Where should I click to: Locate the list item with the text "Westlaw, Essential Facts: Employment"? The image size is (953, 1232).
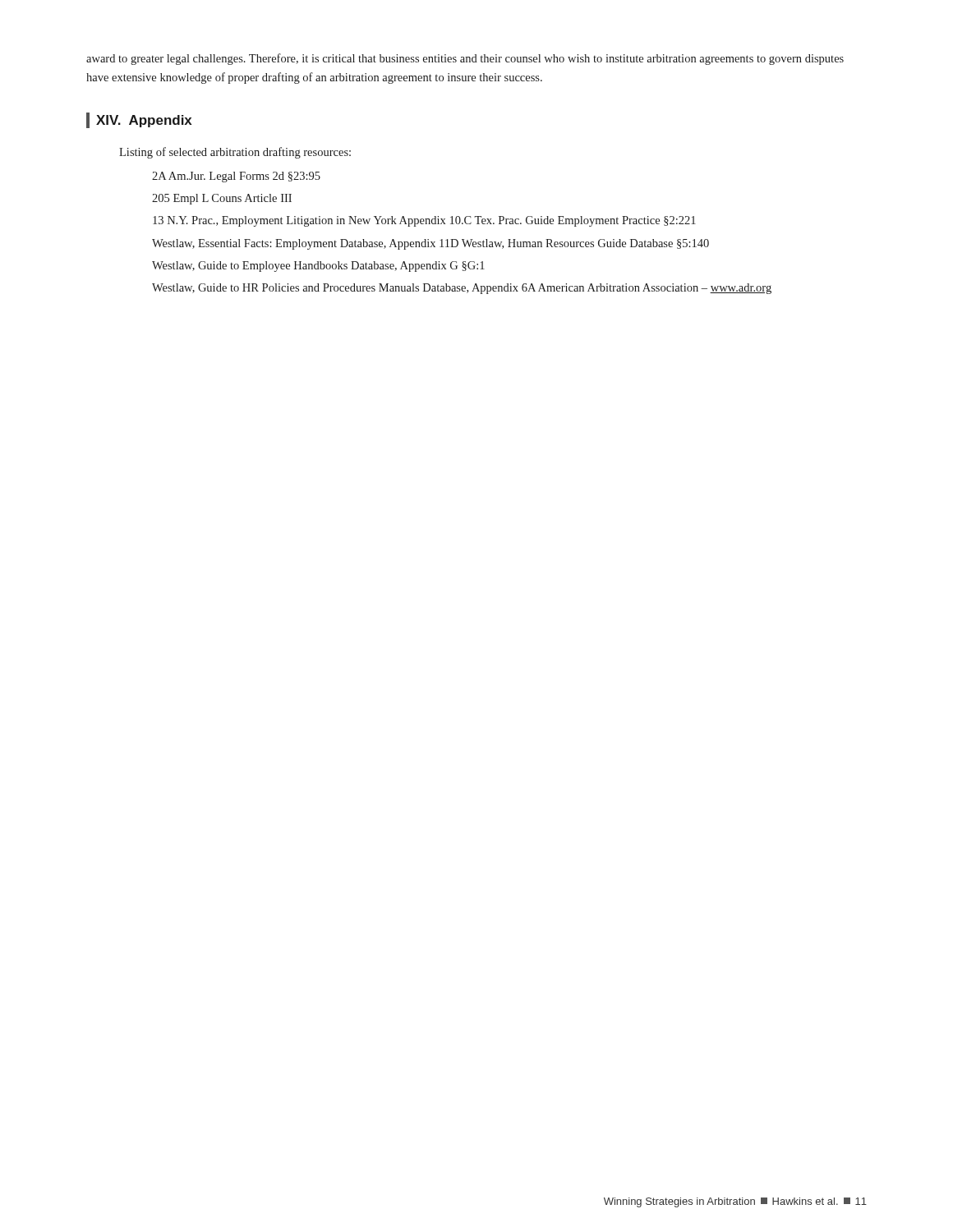click(x=431, y=243)
